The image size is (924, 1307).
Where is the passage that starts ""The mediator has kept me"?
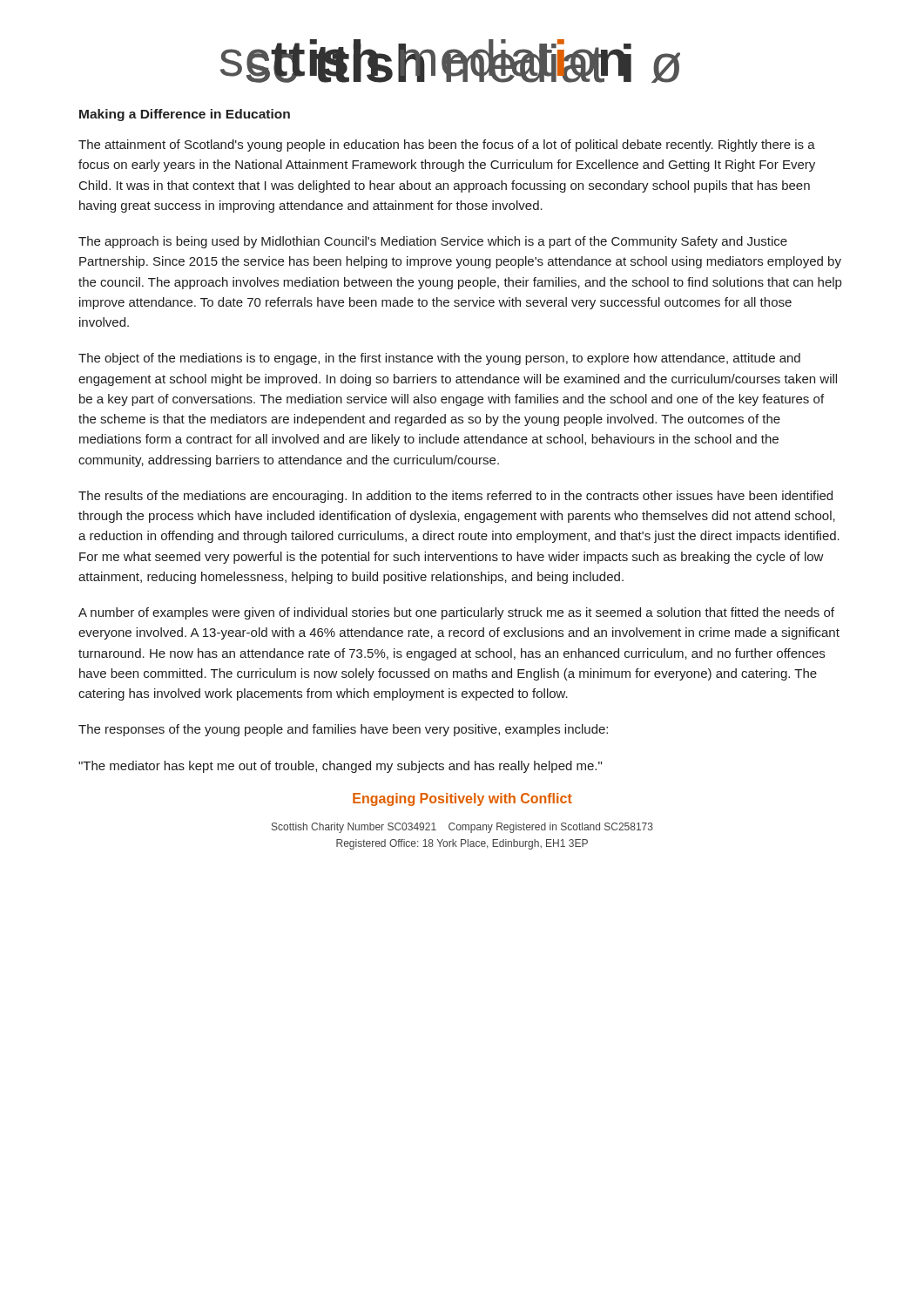pos(340,765)
